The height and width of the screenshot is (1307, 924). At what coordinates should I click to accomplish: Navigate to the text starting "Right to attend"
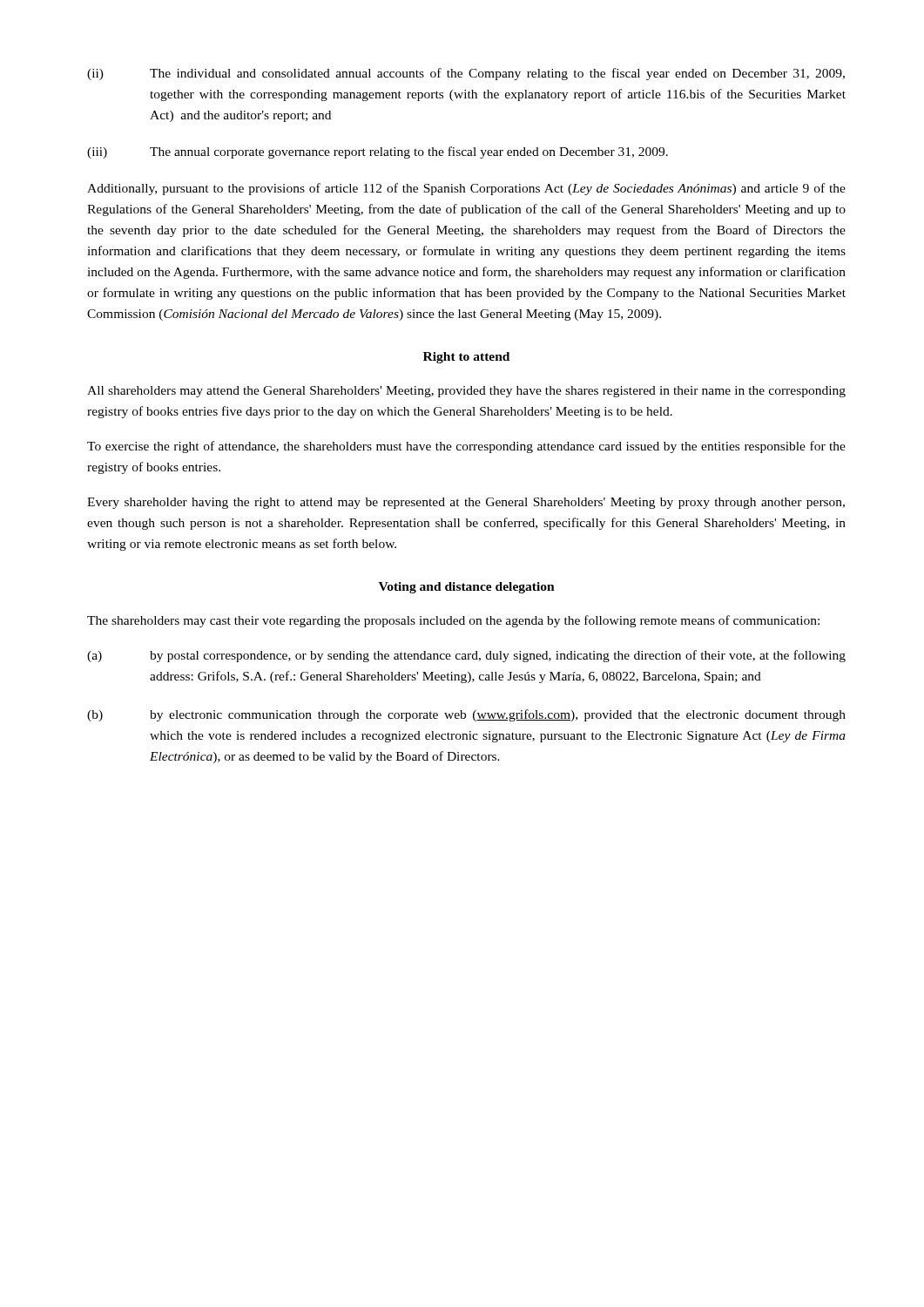pyautogui.click(x=466, y=356)
